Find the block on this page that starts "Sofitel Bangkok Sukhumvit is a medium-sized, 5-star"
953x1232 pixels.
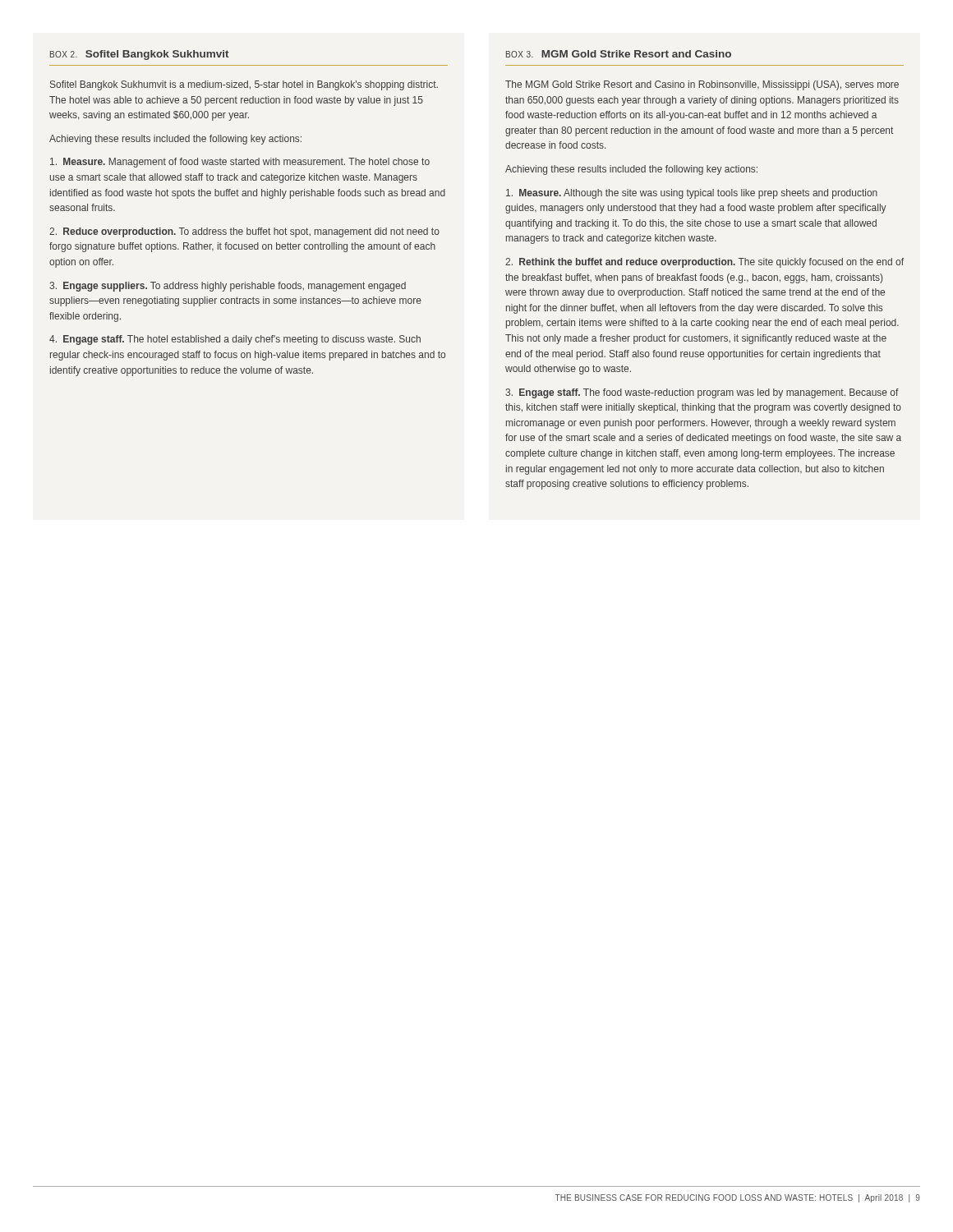pyautogui.click(x=248, y=112)
